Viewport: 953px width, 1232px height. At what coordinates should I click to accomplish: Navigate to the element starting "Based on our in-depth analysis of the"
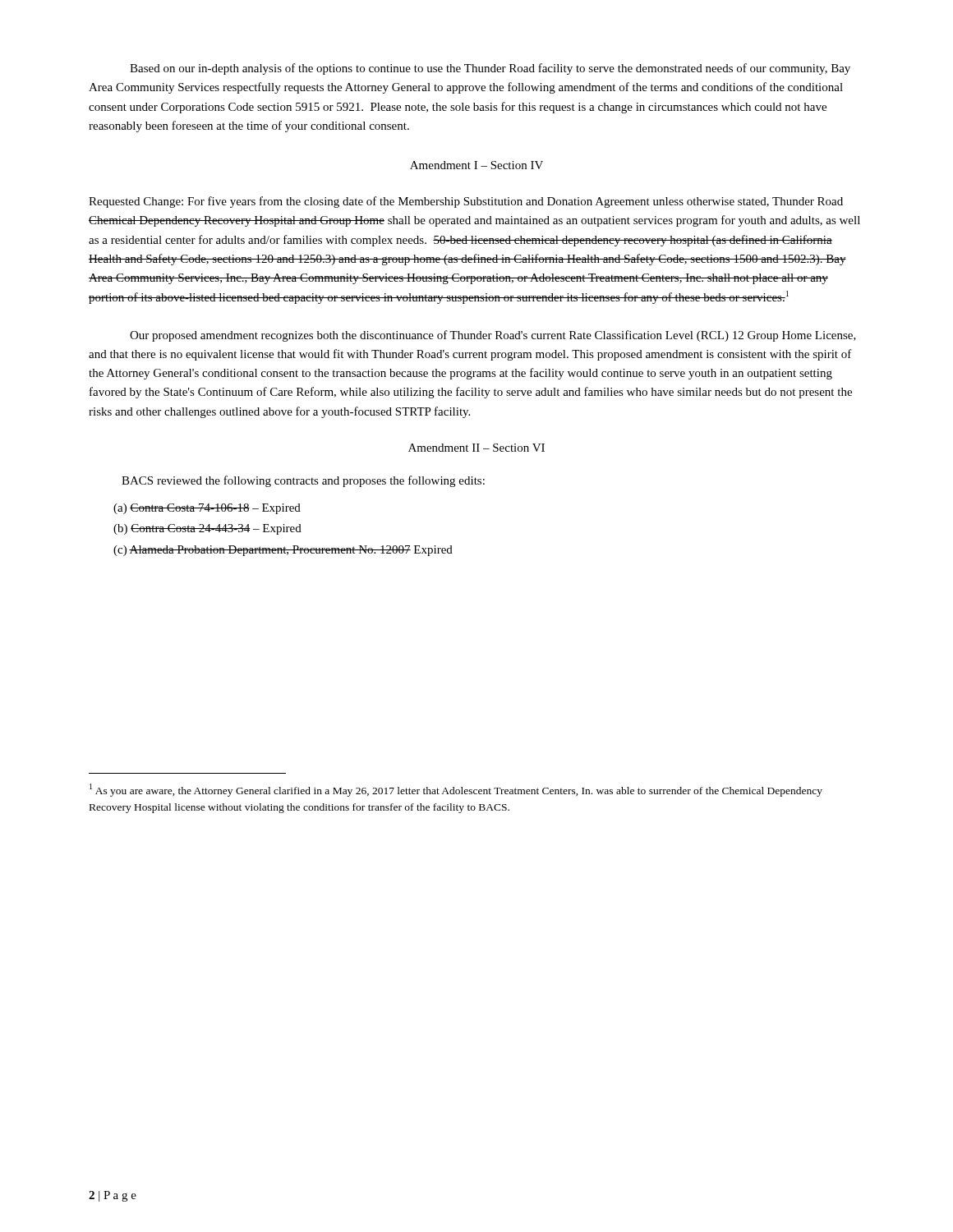coord(470,97)
